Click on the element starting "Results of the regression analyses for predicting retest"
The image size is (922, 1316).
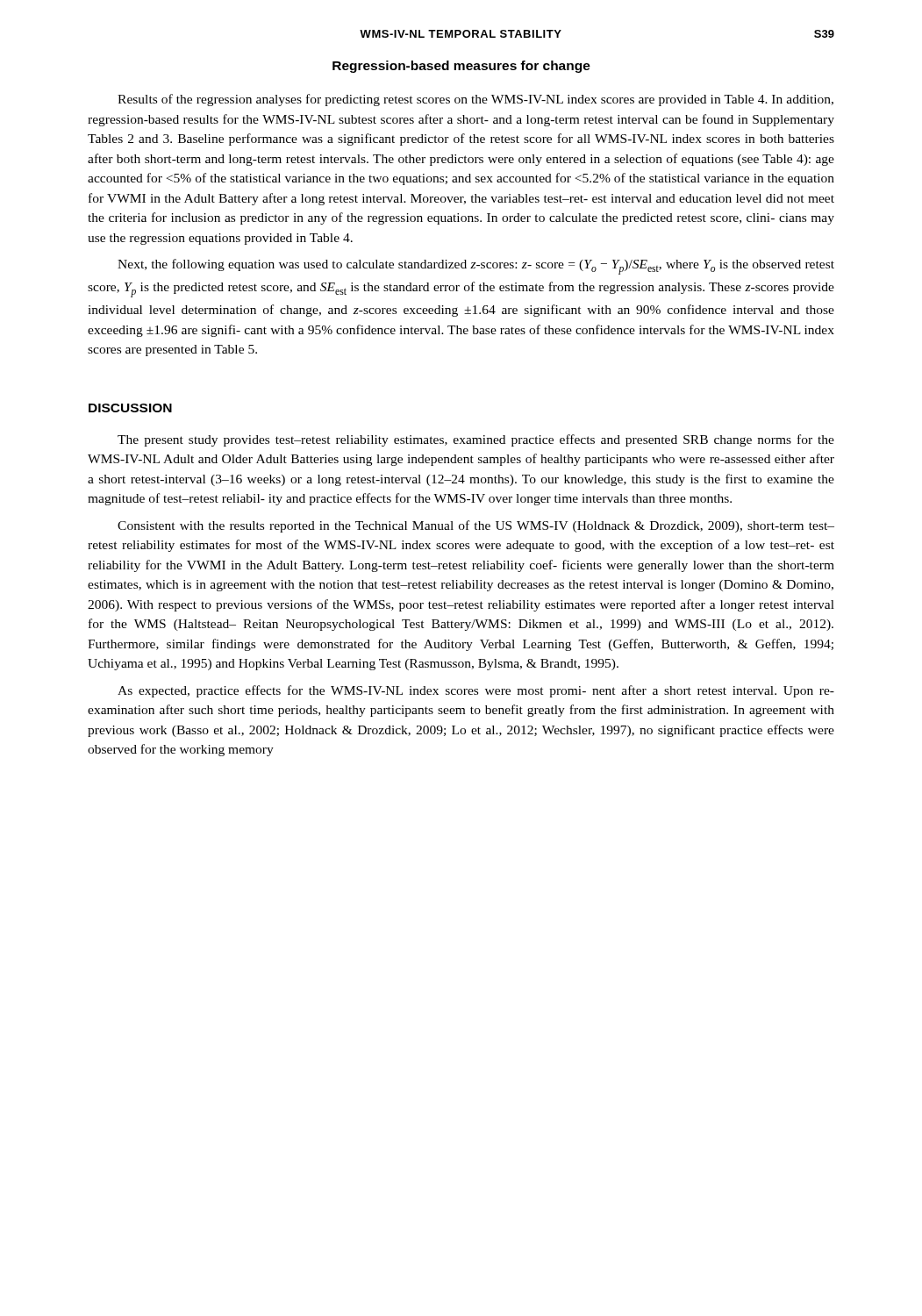[461, 169]
